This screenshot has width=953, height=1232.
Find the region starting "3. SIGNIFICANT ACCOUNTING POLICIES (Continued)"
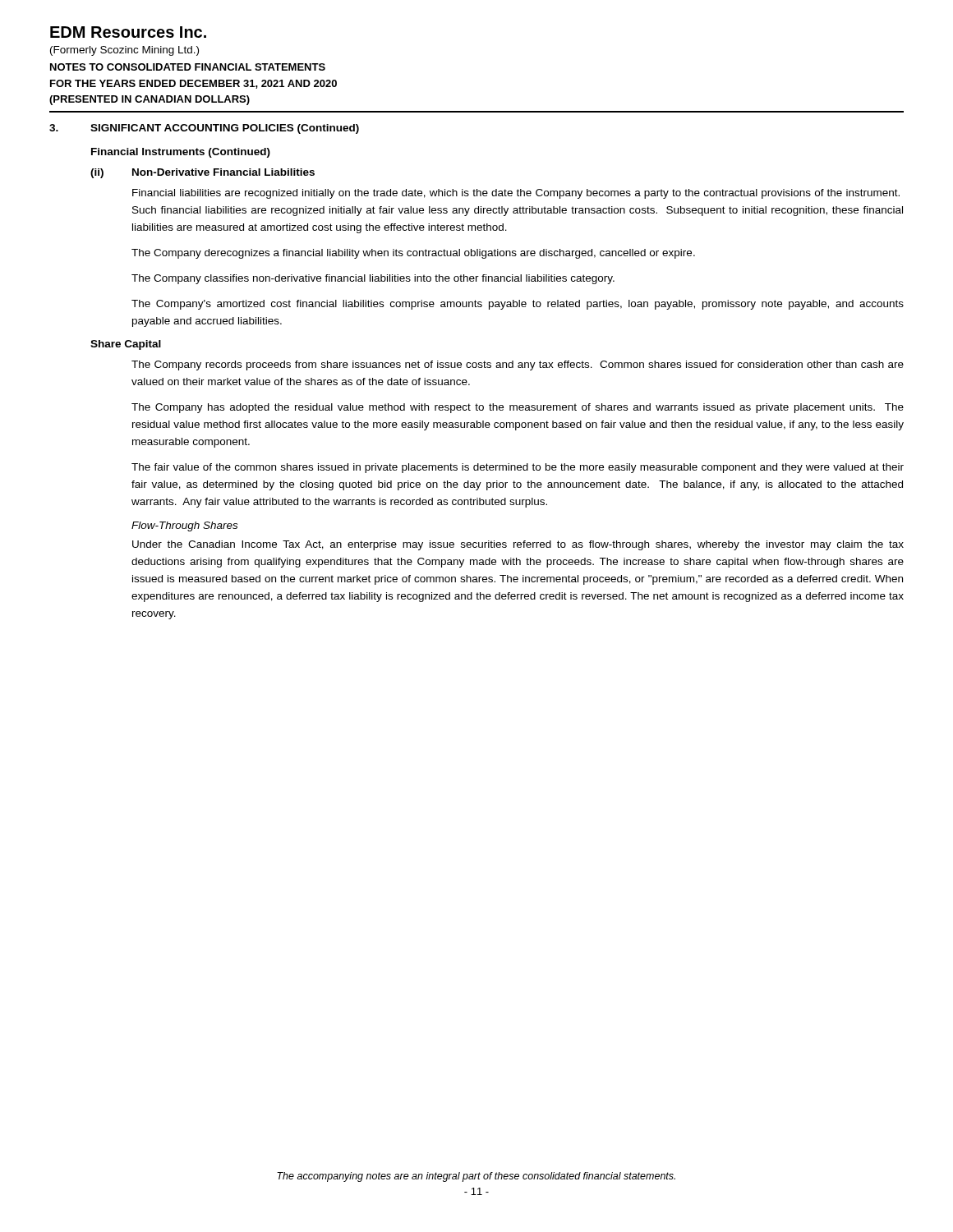(204, 128)
